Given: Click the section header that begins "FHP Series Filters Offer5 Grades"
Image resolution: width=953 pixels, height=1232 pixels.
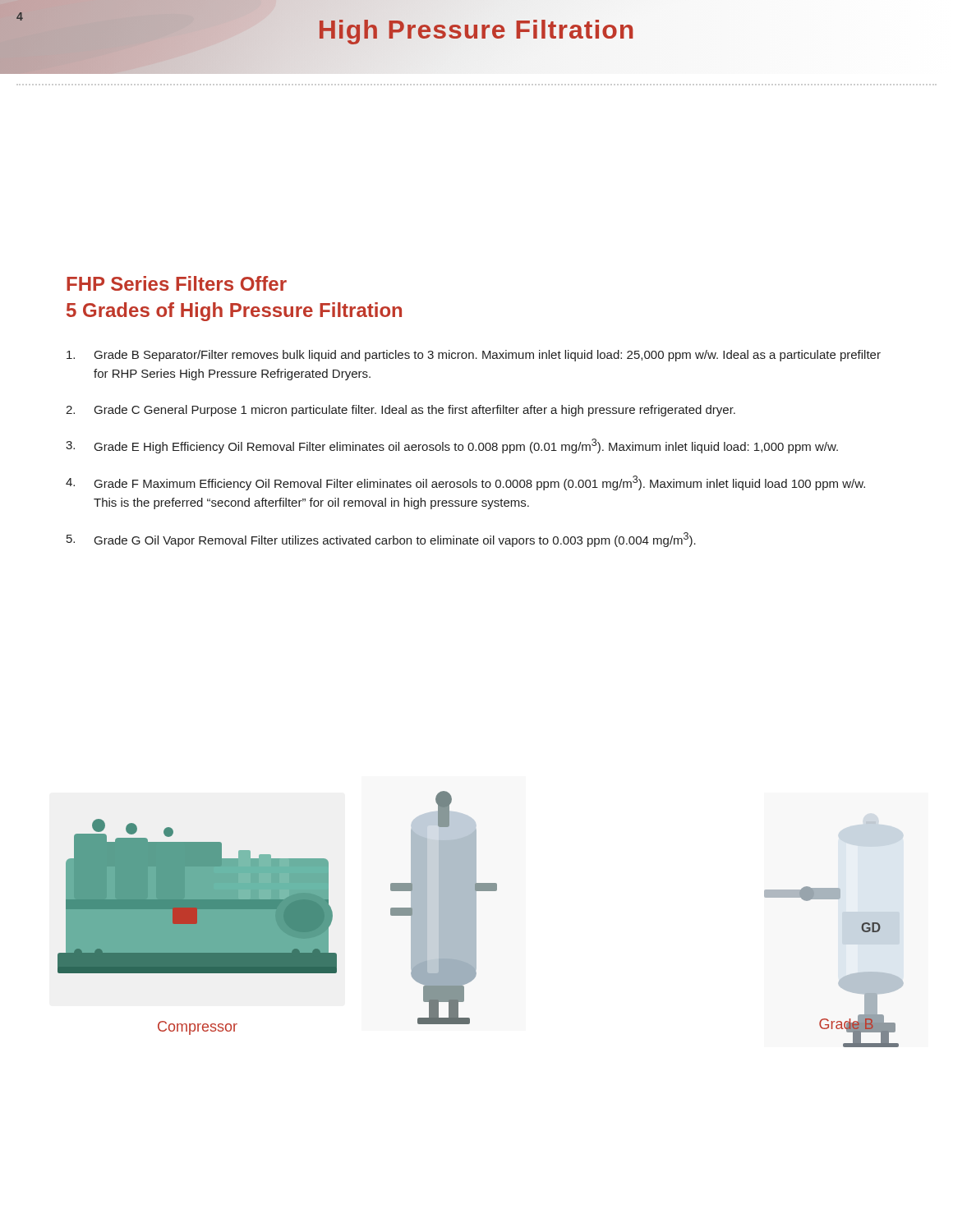Looking at the screenshot, I should click(234, 298).
